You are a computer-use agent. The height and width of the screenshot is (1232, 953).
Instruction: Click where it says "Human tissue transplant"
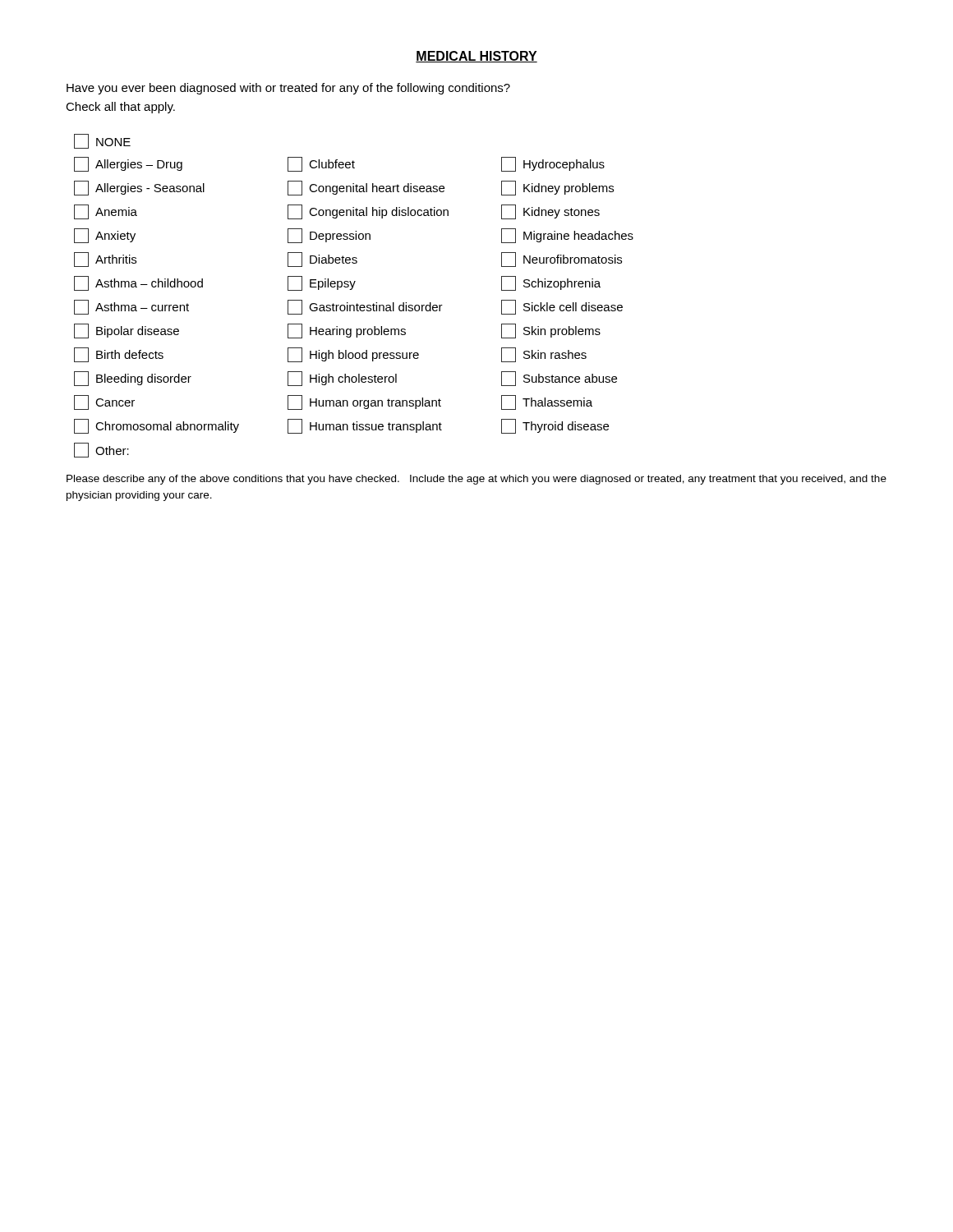(365, 426)
